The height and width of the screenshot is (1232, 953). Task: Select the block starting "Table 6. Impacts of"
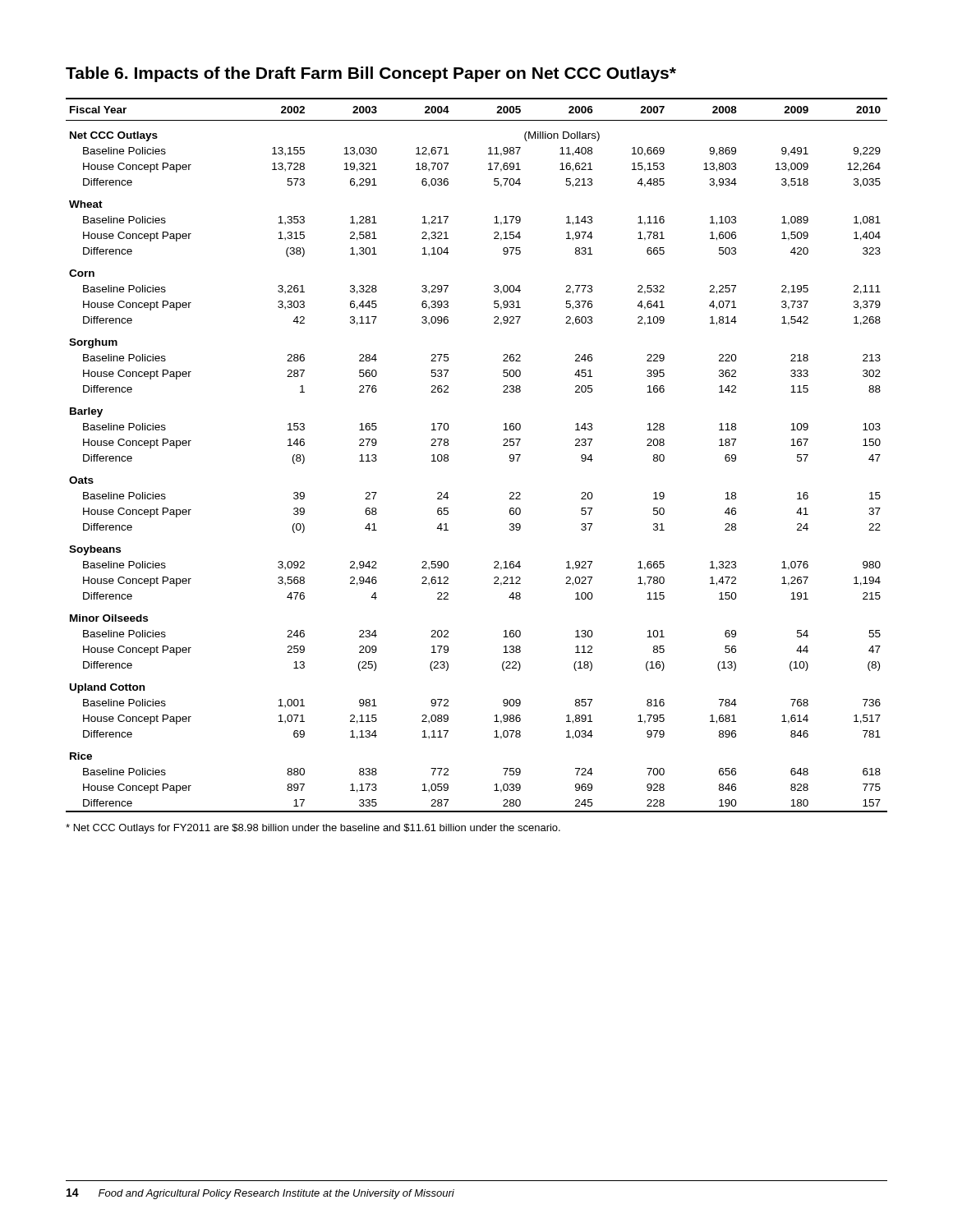coord(476,73)
